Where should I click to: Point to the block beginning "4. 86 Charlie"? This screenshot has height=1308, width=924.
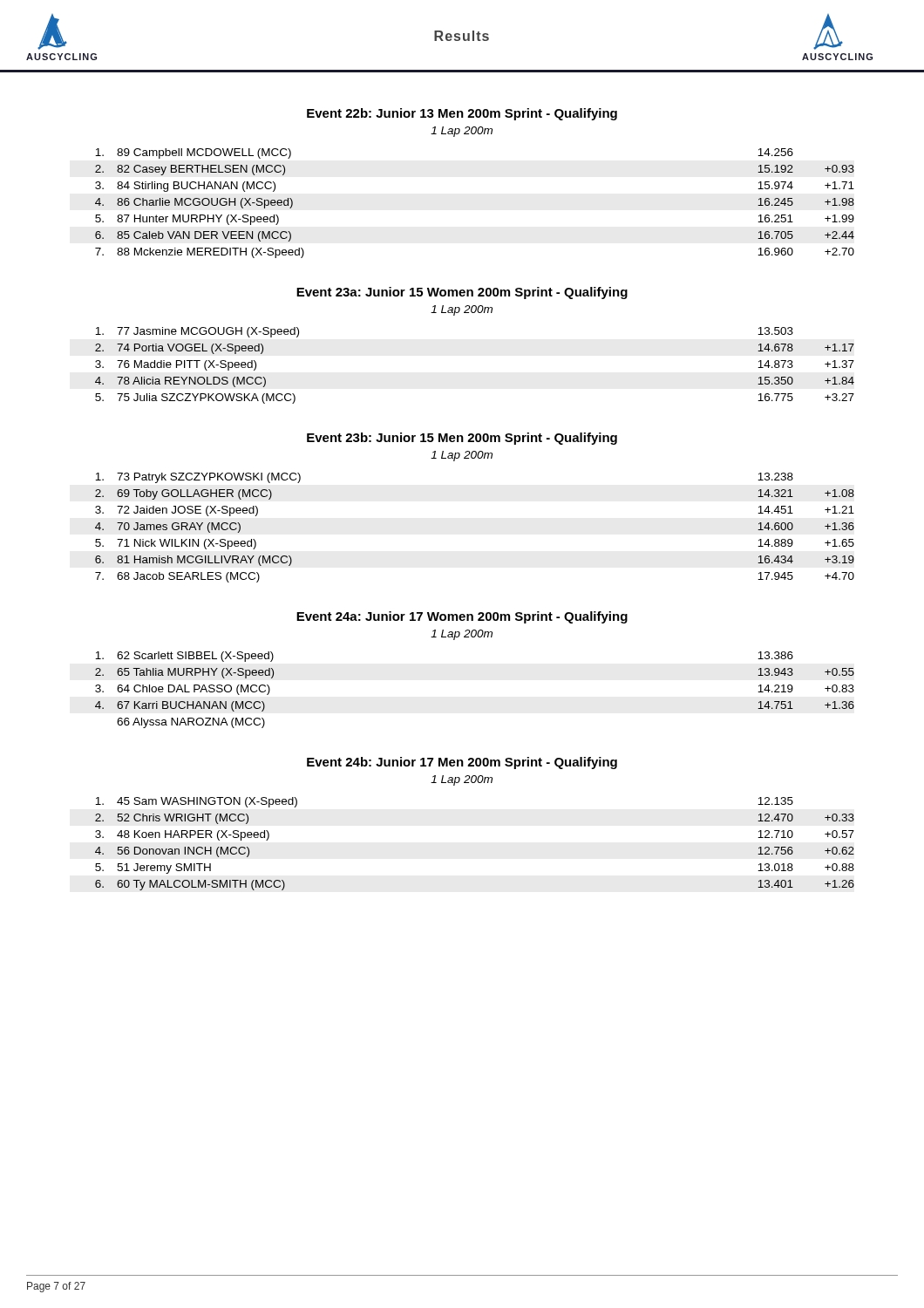tap(204, 204)
